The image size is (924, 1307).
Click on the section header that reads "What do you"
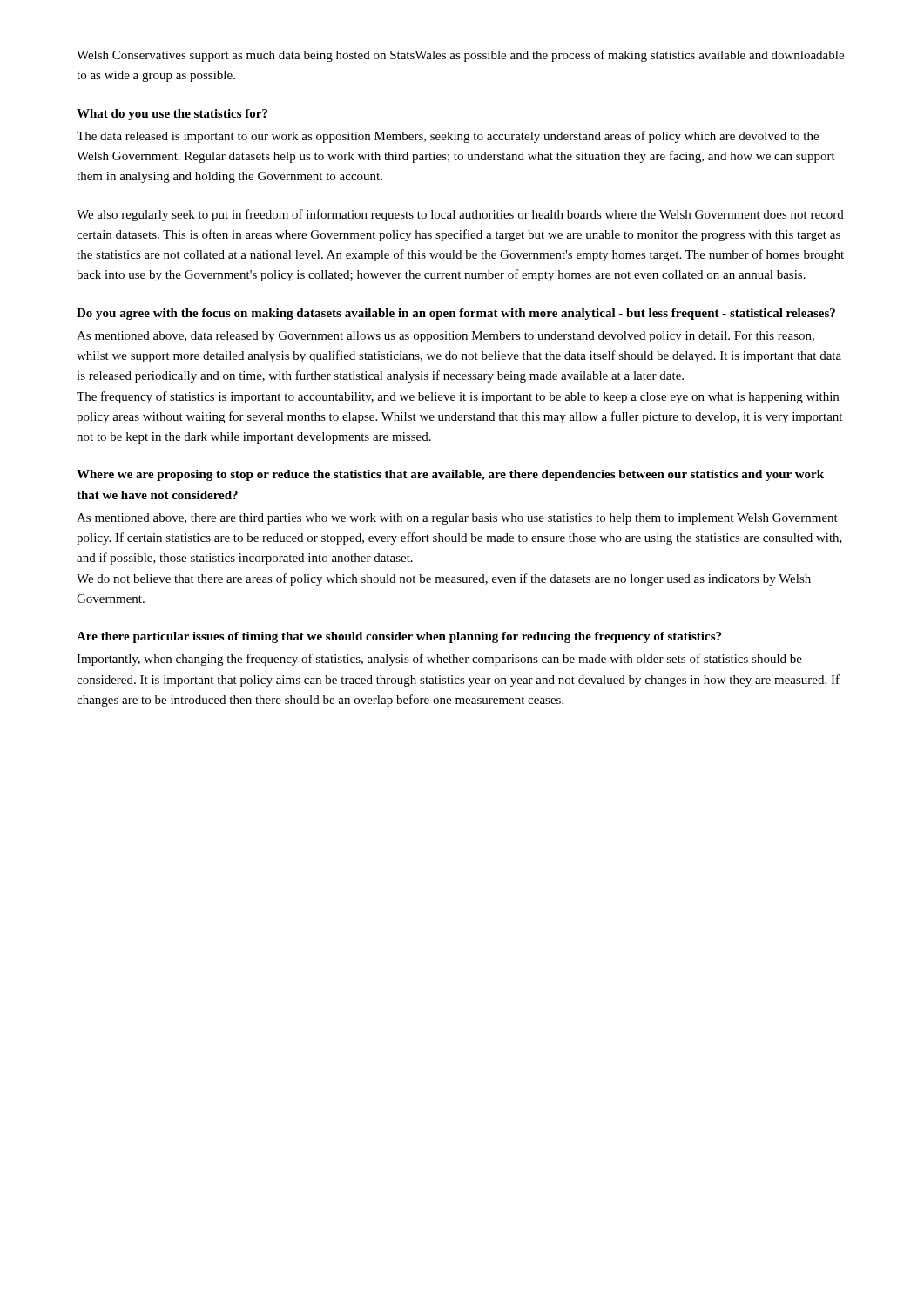tap(172, 113)
